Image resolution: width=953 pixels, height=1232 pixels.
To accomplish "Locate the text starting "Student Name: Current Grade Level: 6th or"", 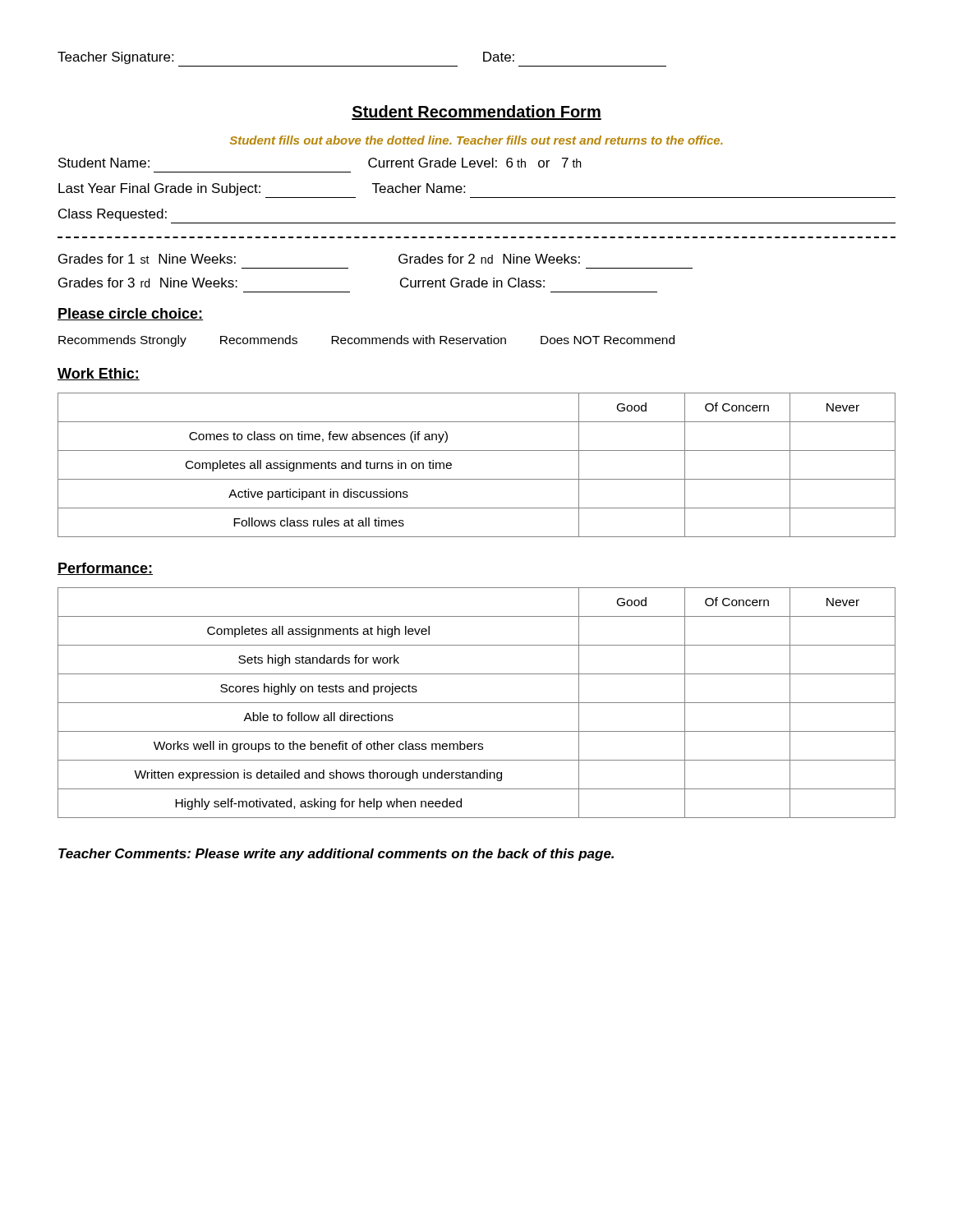I will coord(320,164).
